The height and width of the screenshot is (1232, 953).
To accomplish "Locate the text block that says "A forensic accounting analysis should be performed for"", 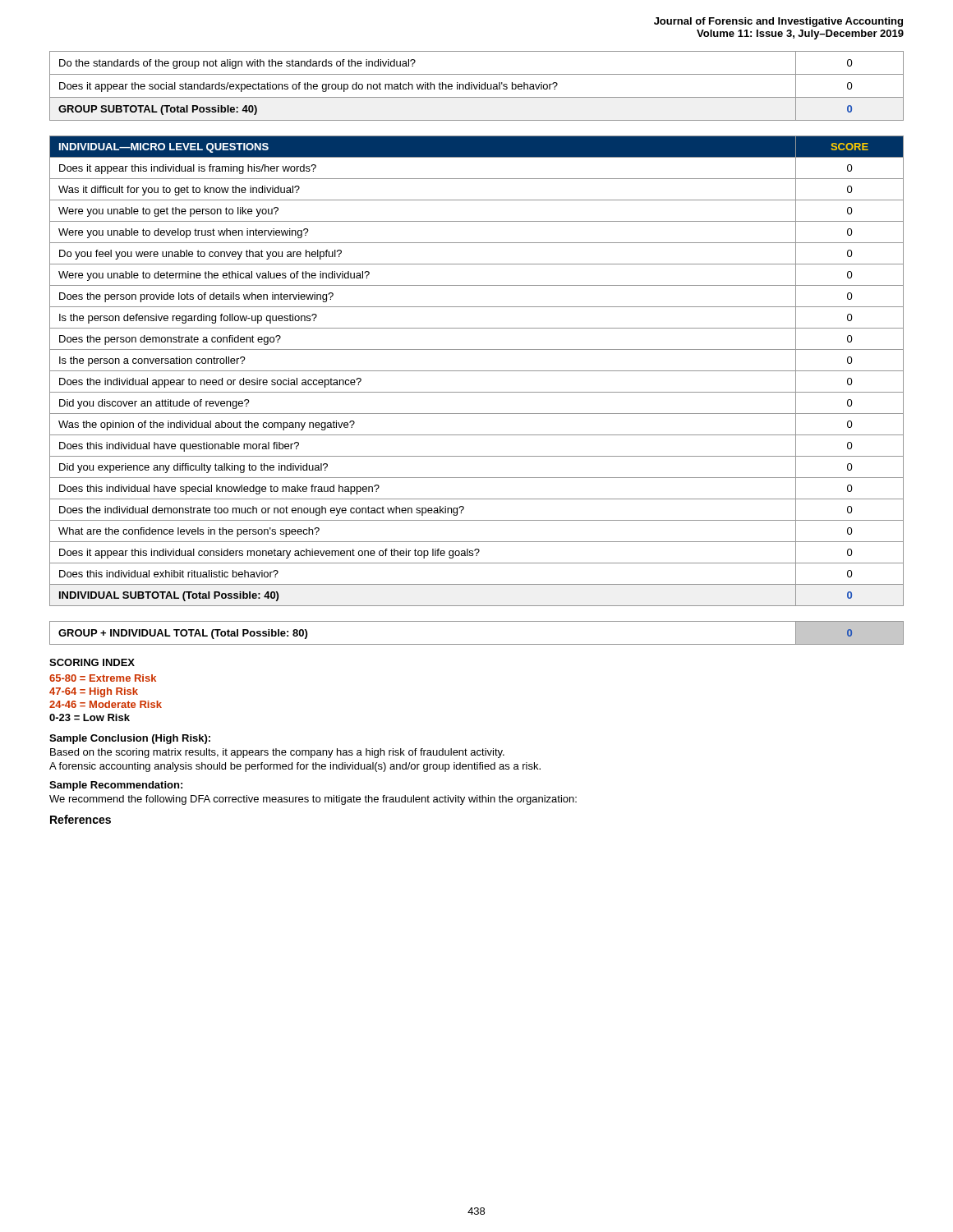I will pyautogui.click(x=295, y=766).
